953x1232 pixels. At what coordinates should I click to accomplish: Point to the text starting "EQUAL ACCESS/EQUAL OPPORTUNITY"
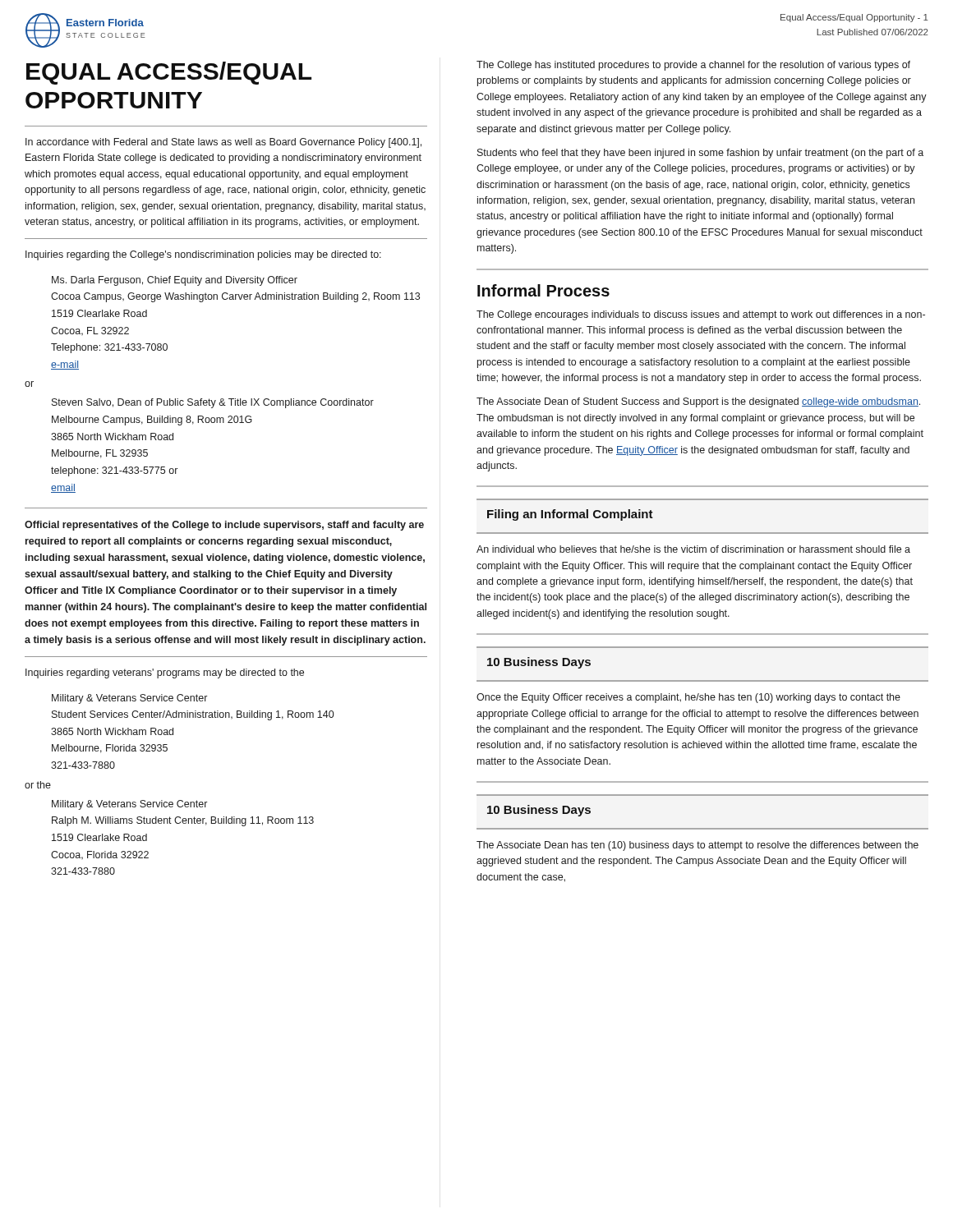[x=226, y=86]
